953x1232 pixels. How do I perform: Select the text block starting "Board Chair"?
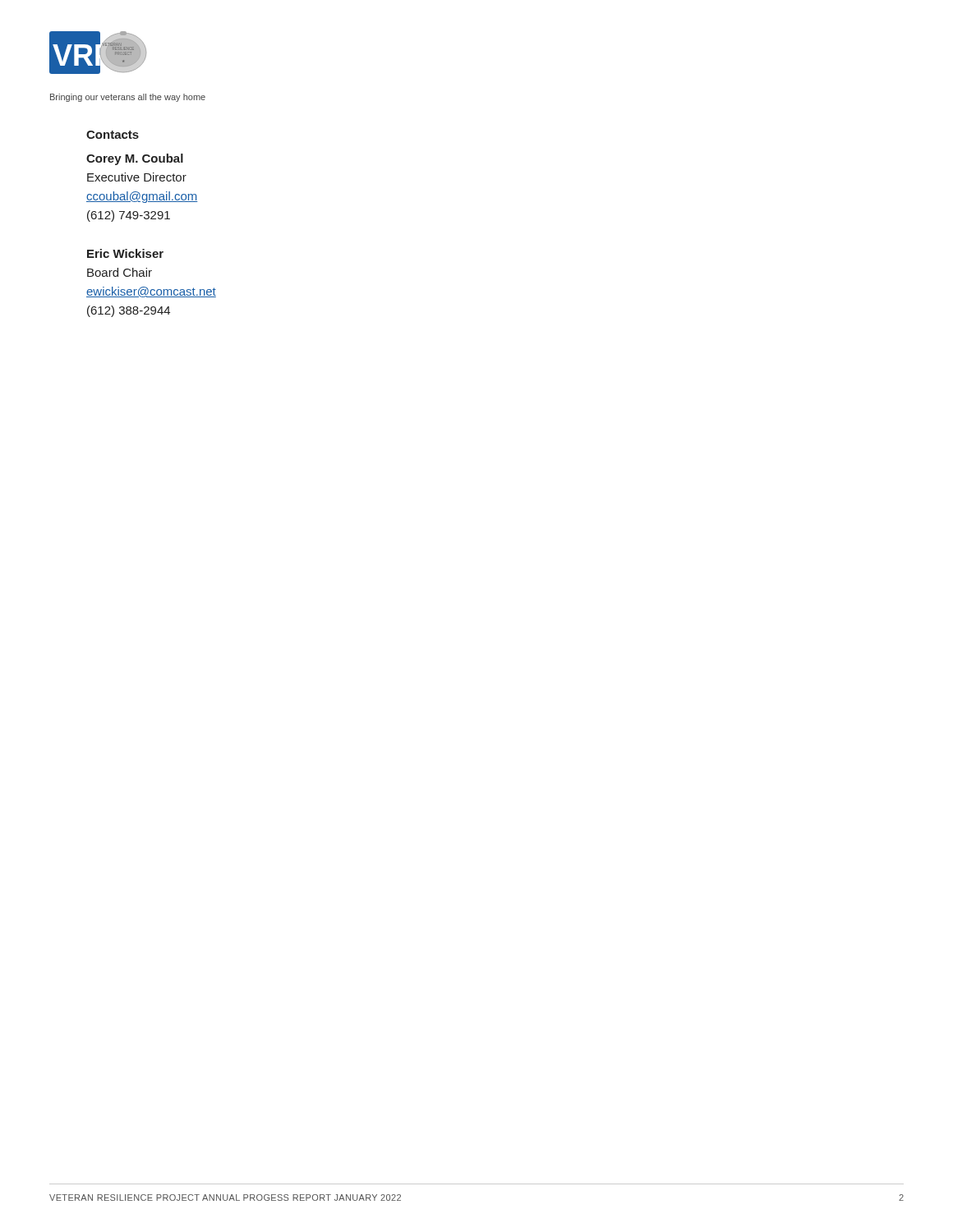coord(119,272)
